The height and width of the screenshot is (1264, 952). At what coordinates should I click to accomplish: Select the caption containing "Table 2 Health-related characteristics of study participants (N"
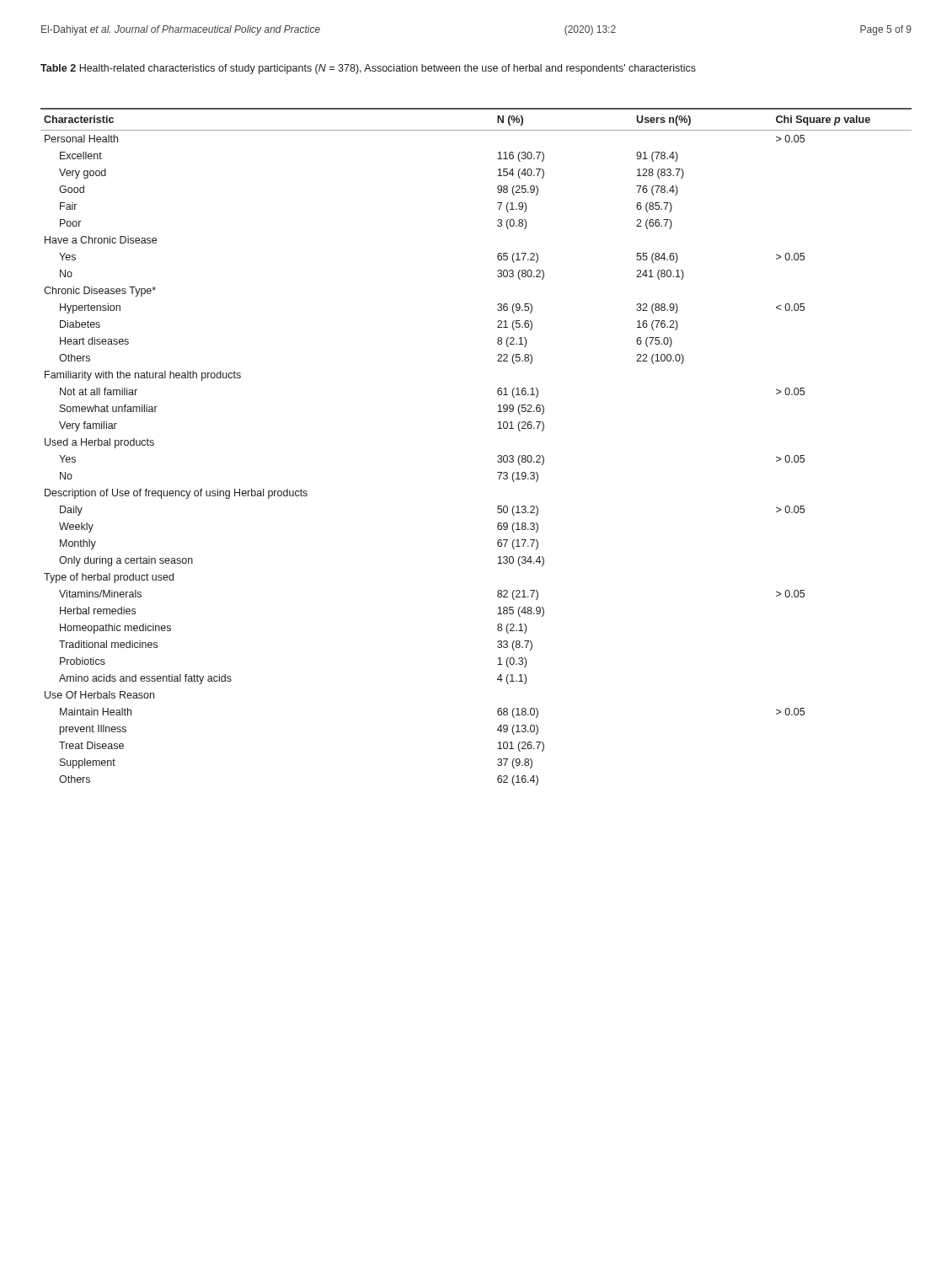click(x=368, y=68)
